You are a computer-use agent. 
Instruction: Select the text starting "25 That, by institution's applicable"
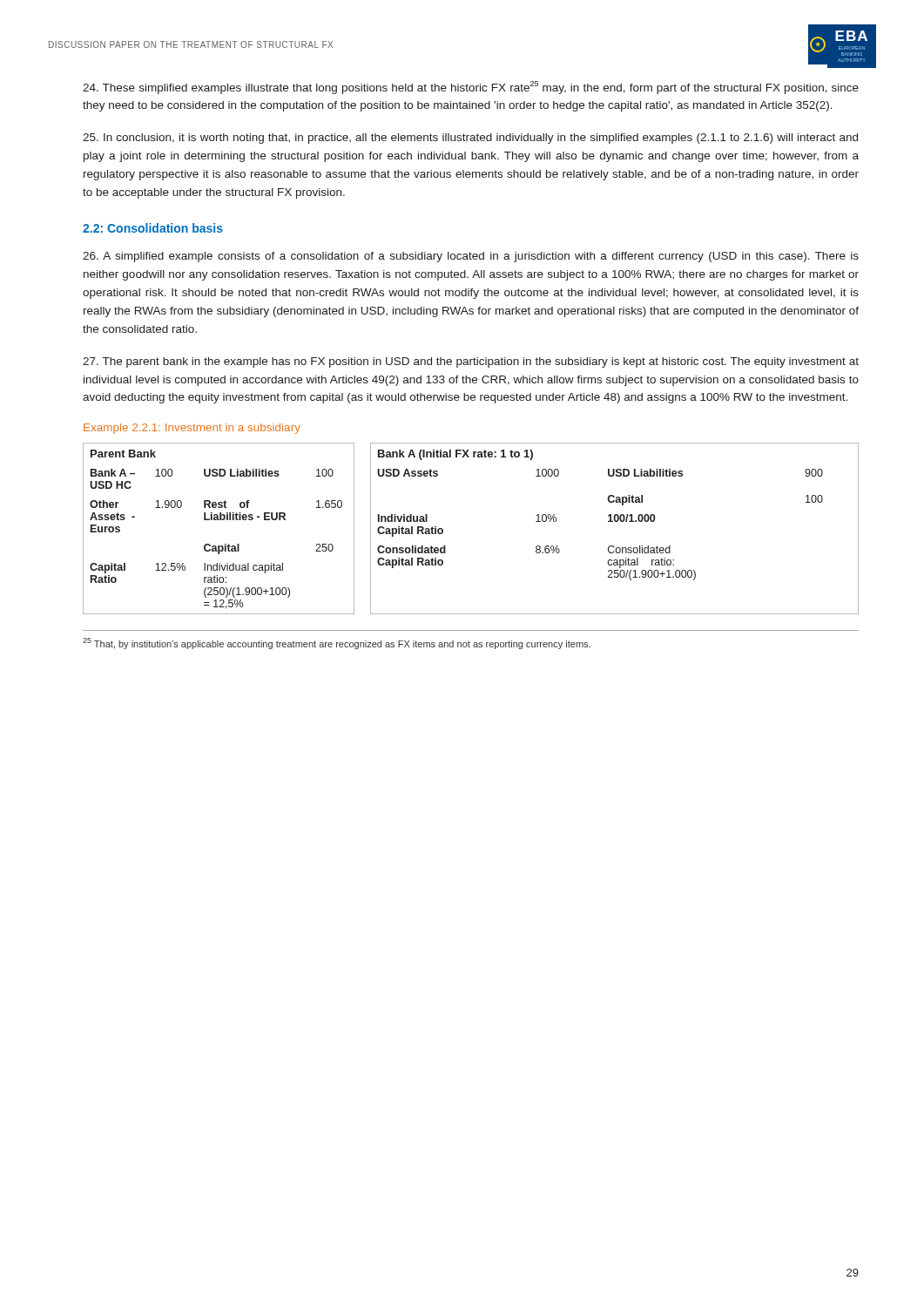(x=337, y=643)
